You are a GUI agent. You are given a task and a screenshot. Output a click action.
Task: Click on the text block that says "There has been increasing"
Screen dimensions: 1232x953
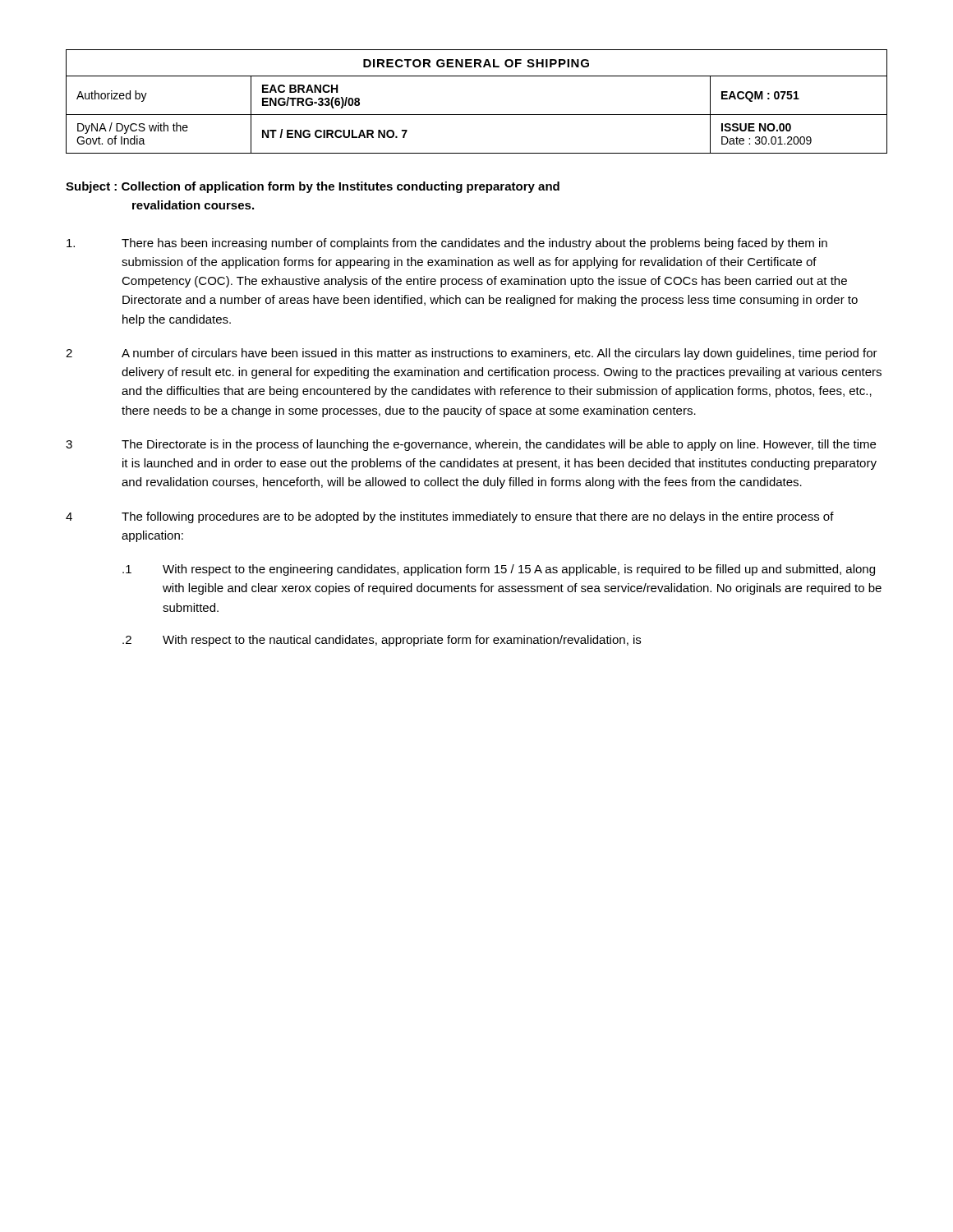tap(475, 281)
